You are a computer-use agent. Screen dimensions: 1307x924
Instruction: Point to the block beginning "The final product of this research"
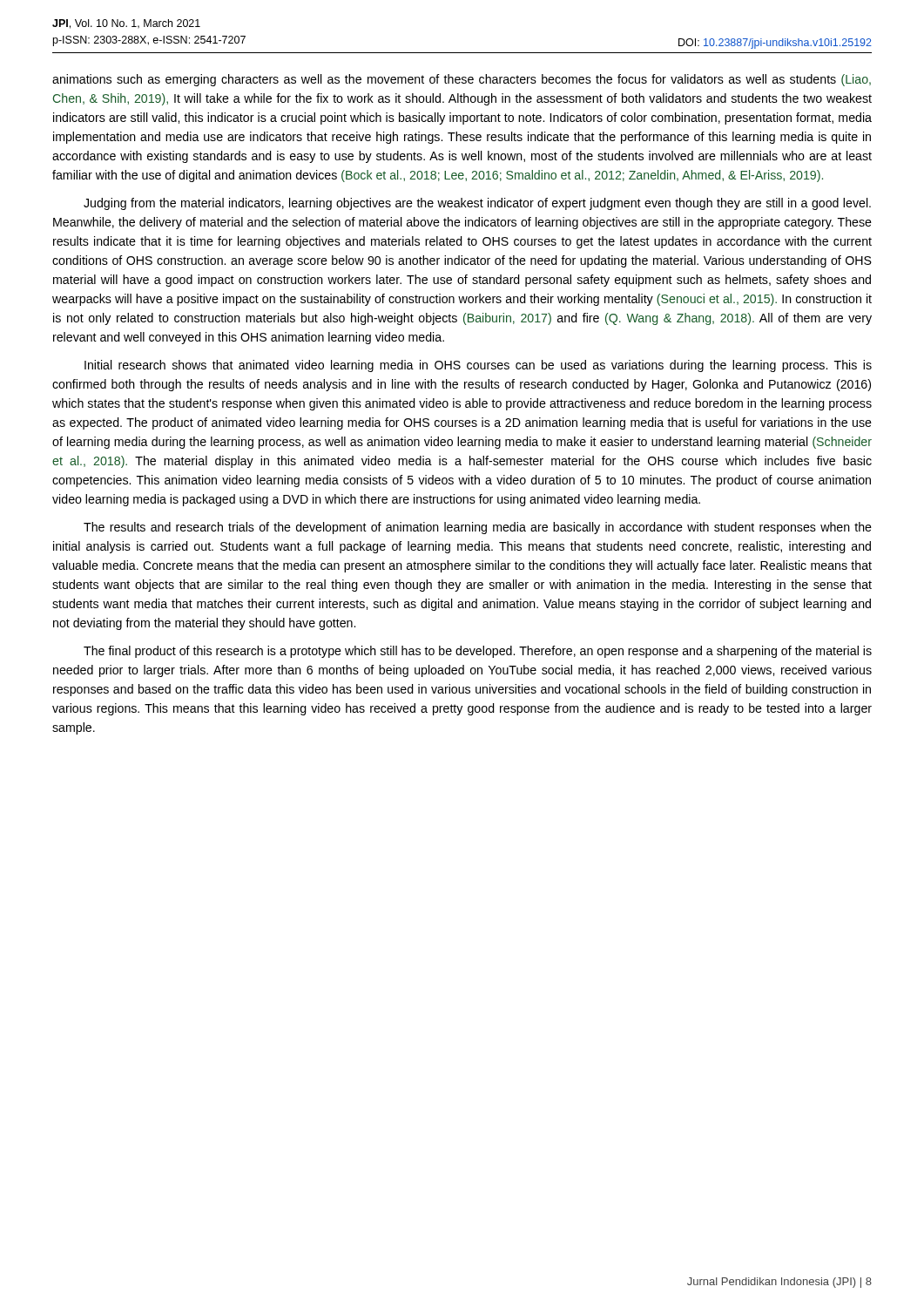[462, 689]
